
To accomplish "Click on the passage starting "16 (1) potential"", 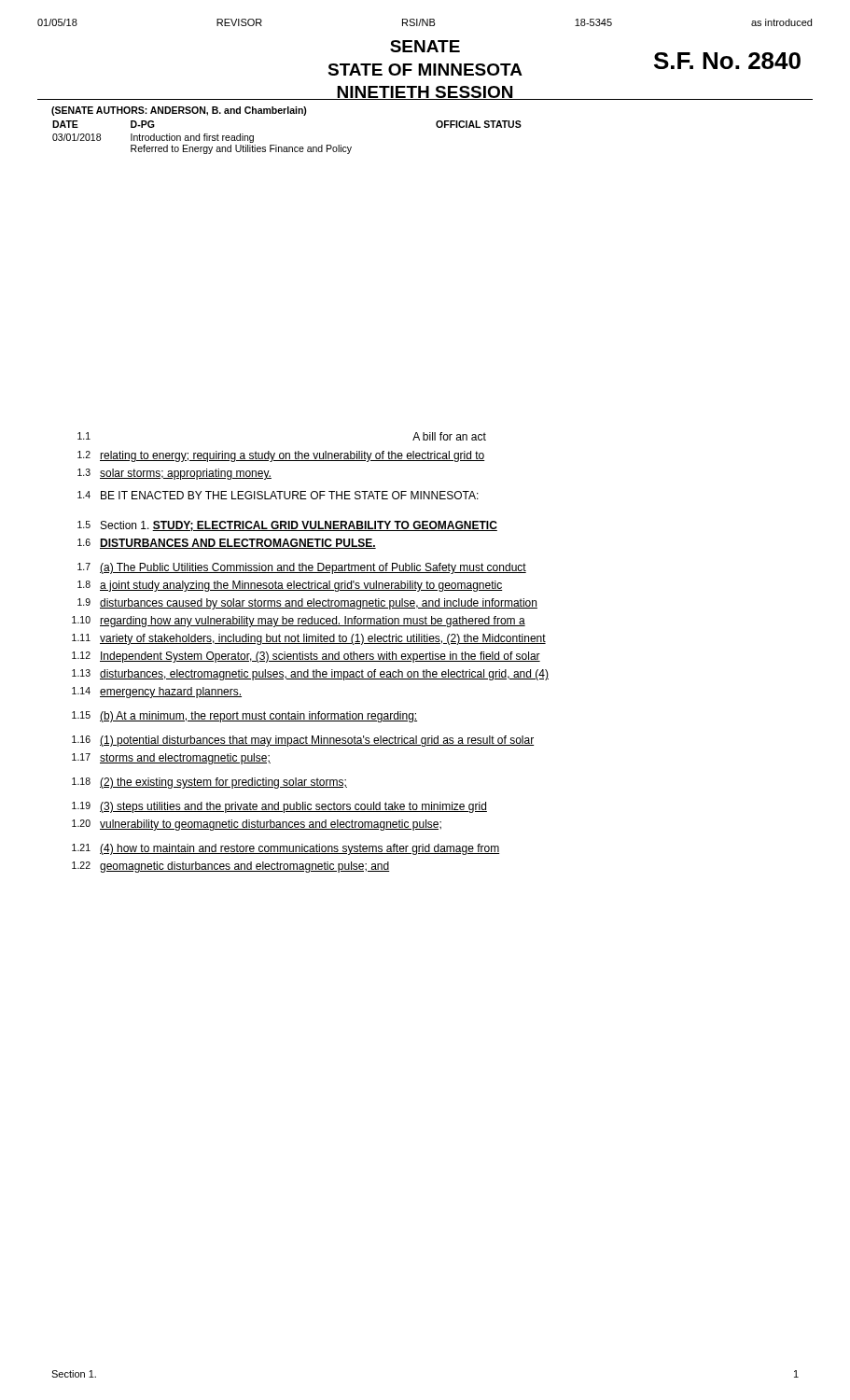I will pyautogui.click(x=425, y=741).
